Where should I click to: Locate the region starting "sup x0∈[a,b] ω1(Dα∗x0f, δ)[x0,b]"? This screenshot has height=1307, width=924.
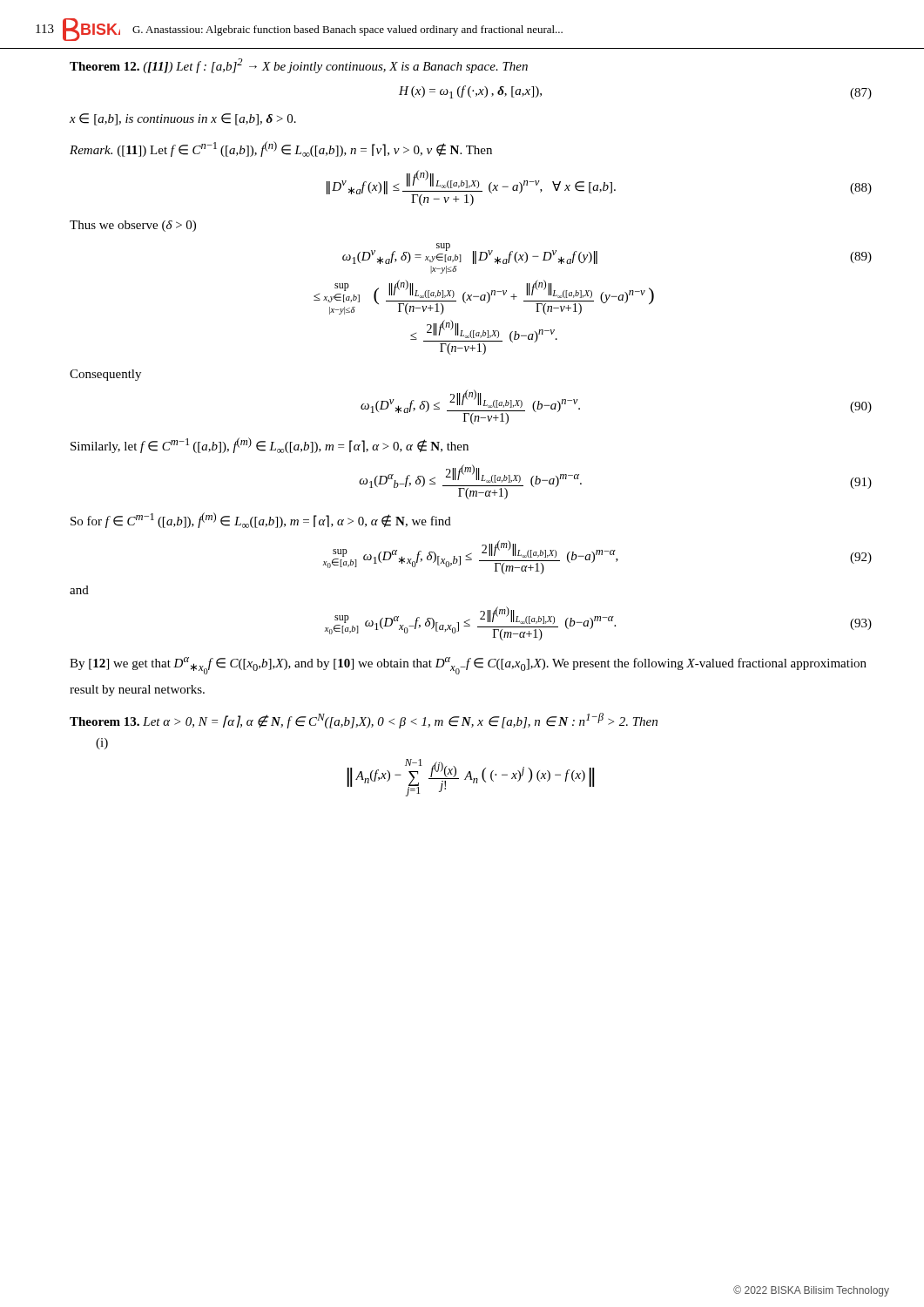click(x=597, y=557)
